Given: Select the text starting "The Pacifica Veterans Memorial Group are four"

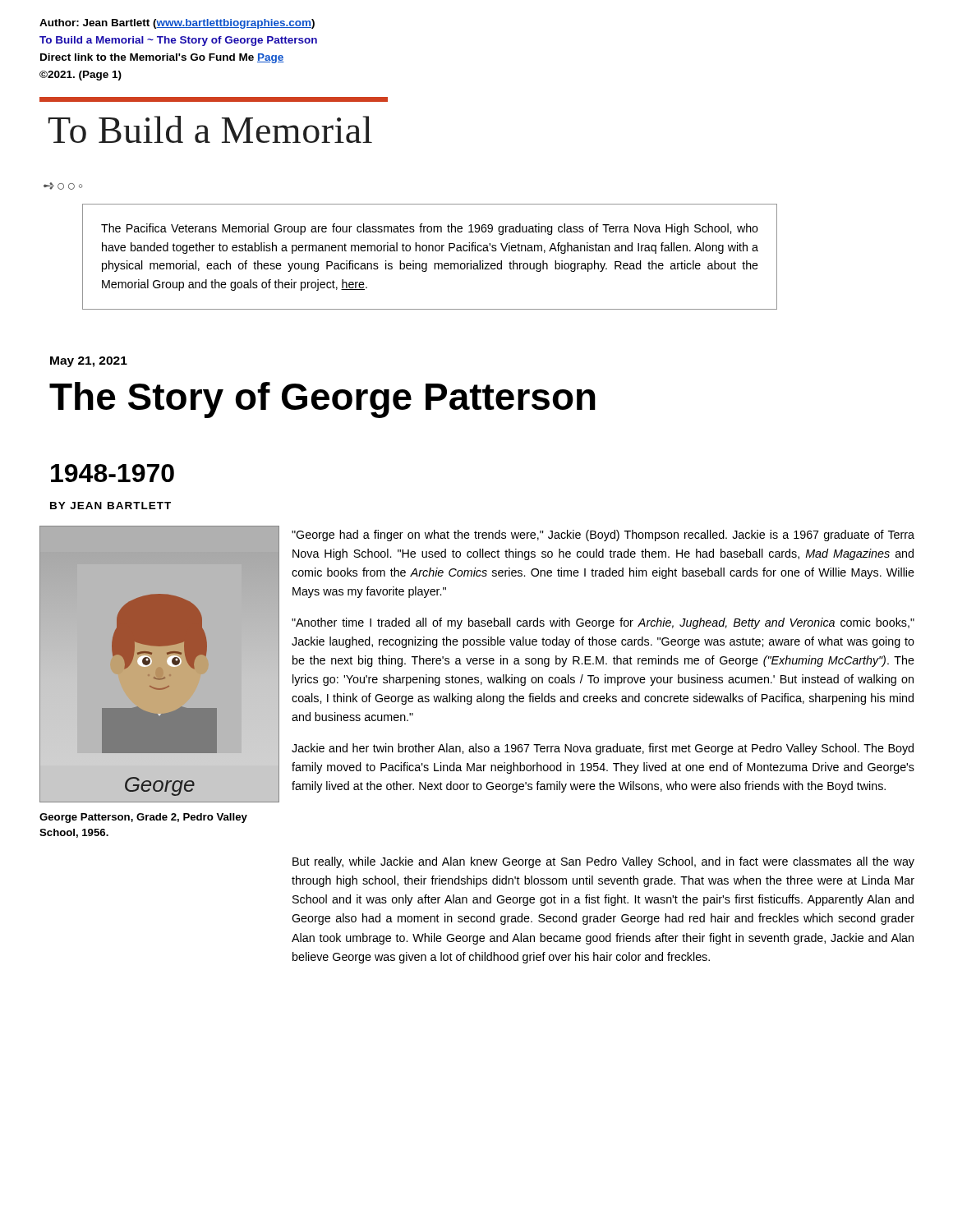Looking at the screenshot, I should (430, 256).
